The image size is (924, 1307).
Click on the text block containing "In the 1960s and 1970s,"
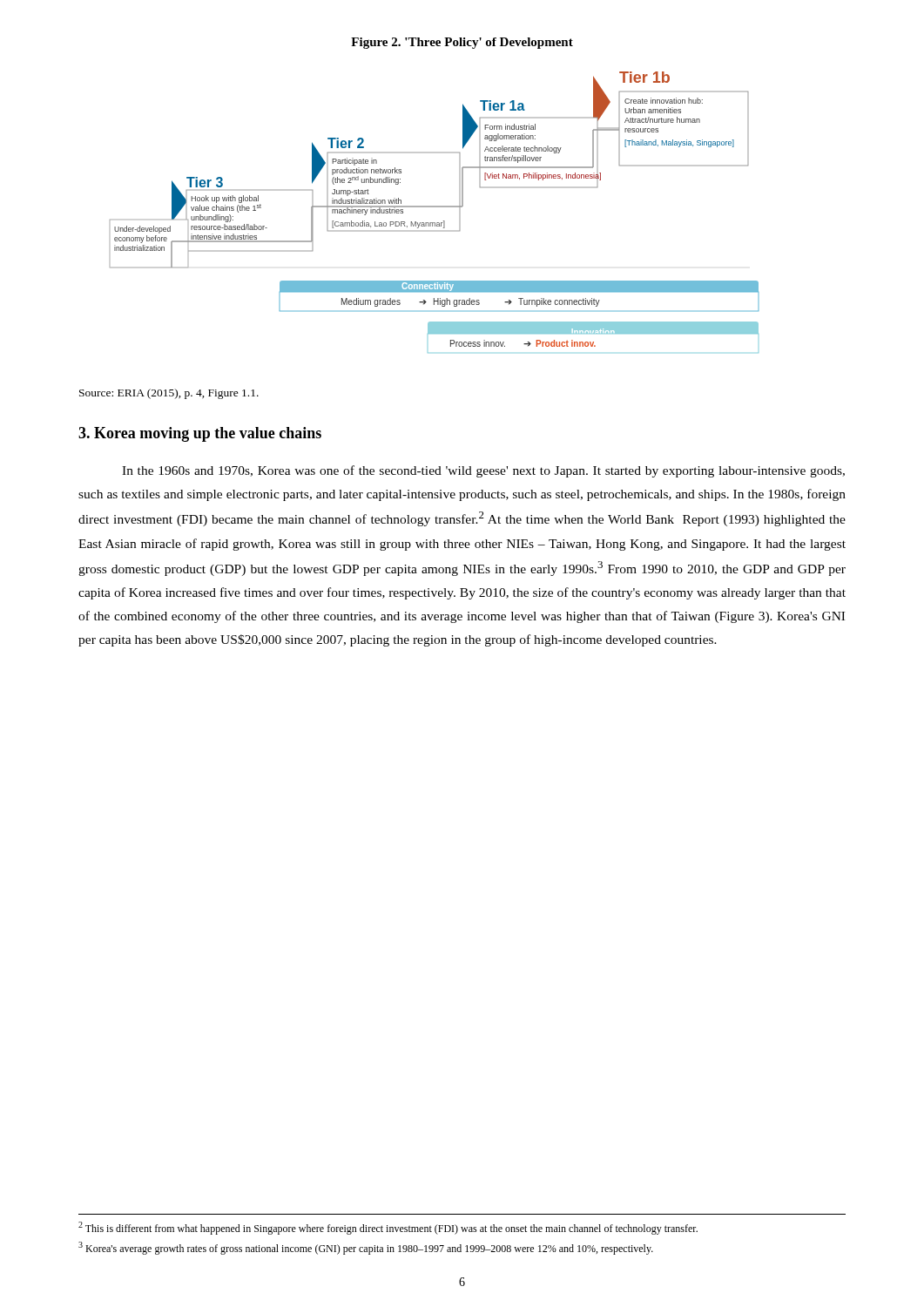click(462, 555)
